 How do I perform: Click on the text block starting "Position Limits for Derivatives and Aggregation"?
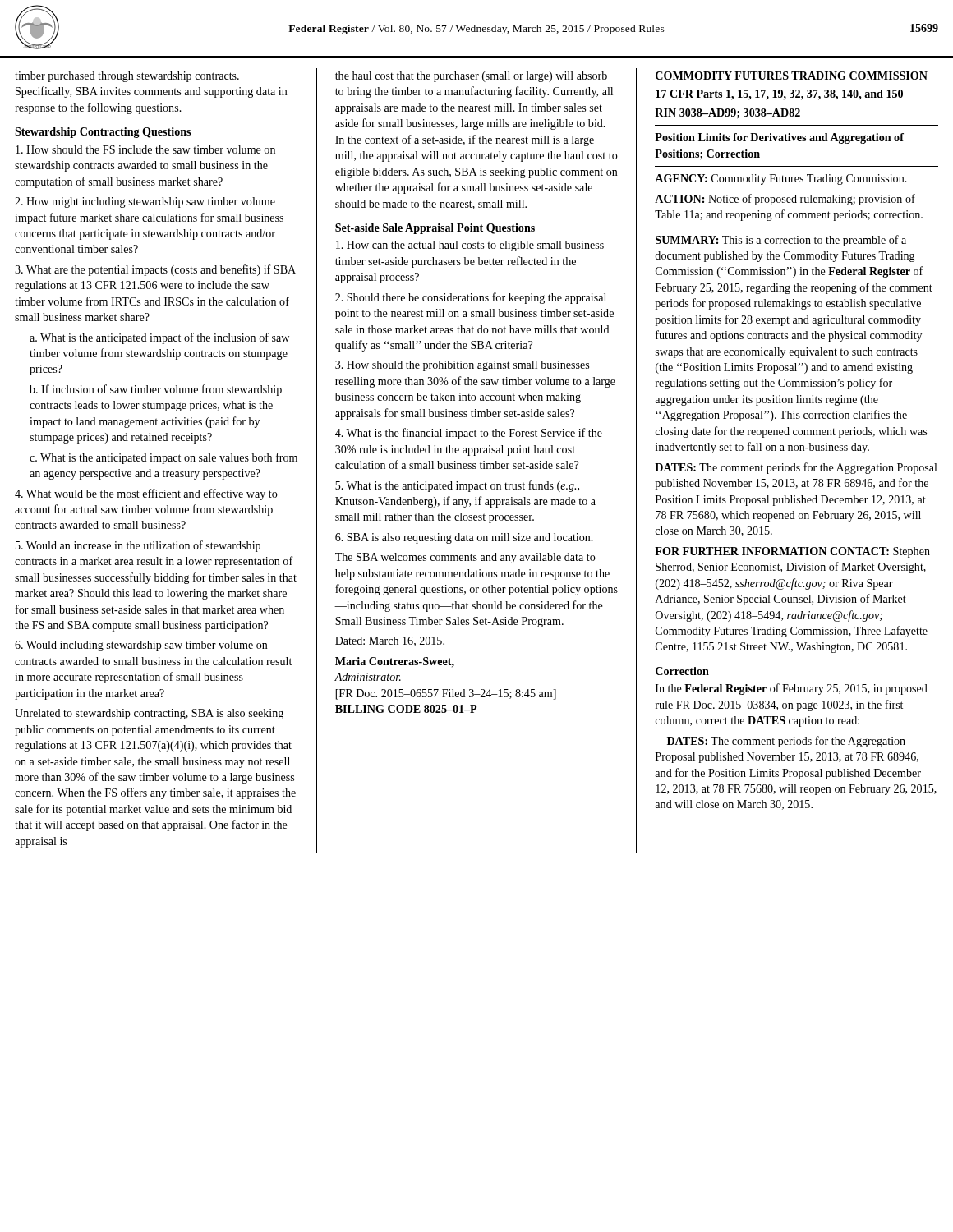(779, 145)
